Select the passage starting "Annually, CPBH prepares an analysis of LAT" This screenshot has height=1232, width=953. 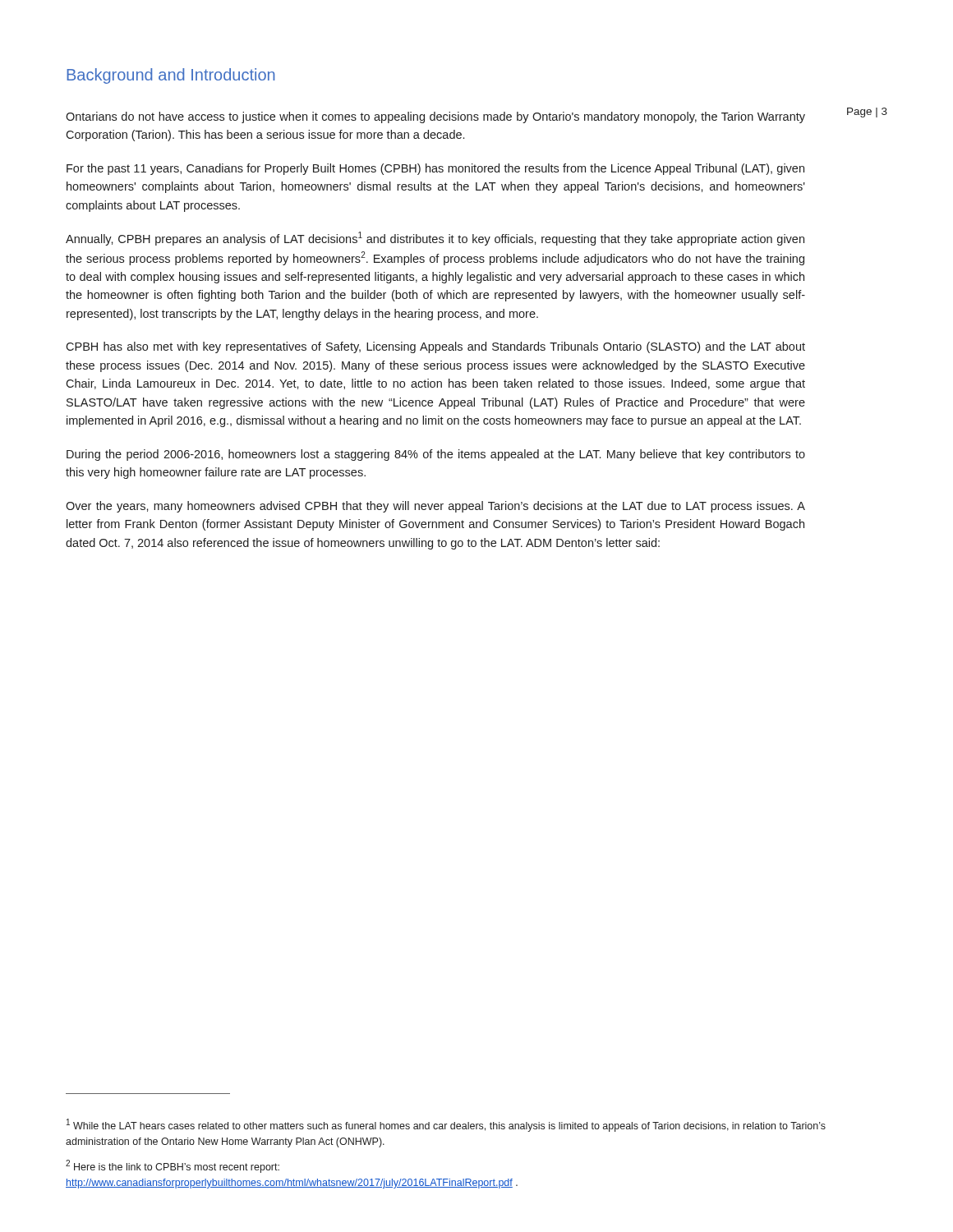click(435, 276)
